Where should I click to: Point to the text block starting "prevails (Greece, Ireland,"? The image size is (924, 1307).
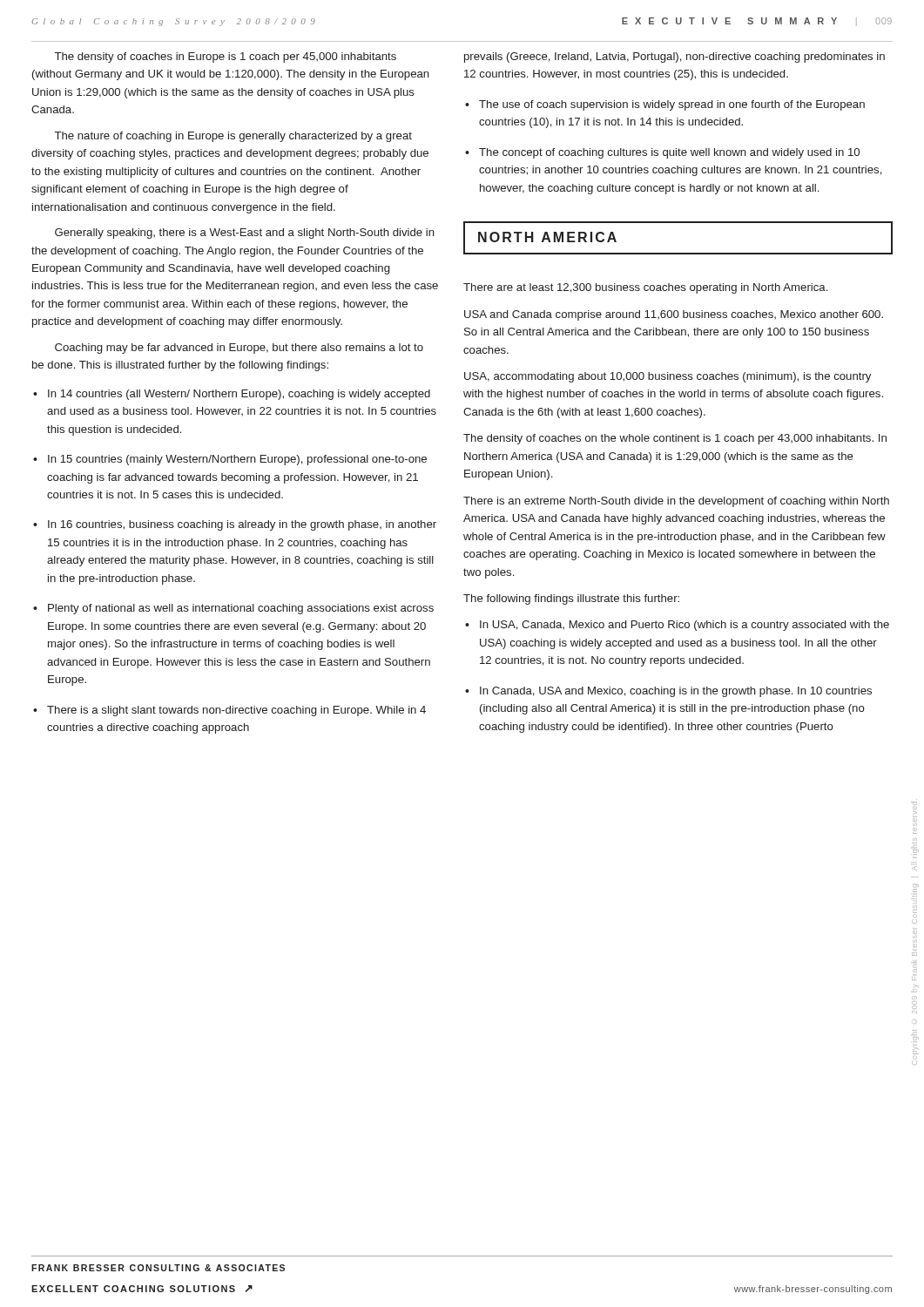pyautogui.click(x=674, y=65)
